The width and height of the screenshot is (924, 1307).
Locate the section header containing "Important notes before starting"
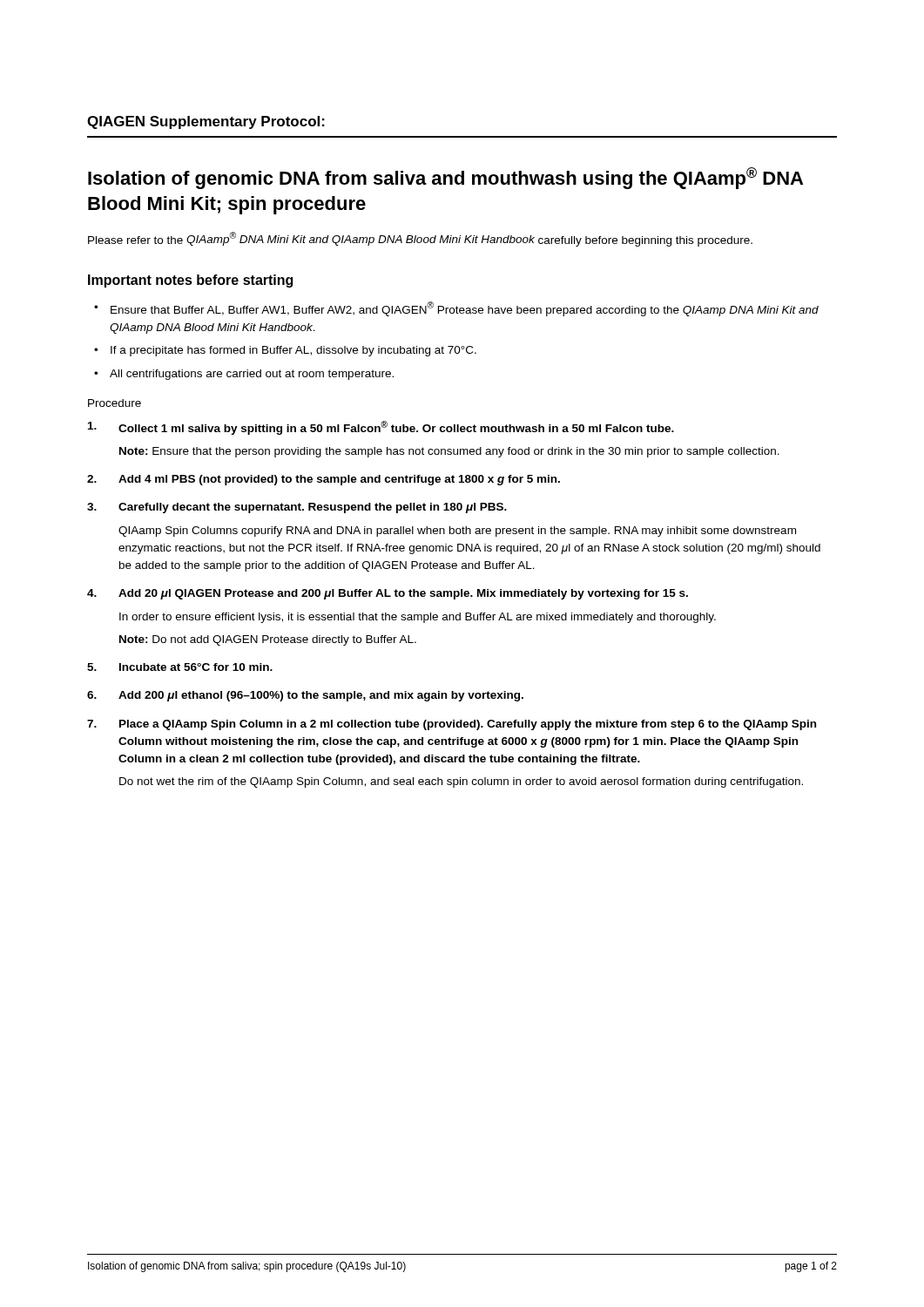coord(190,280)
